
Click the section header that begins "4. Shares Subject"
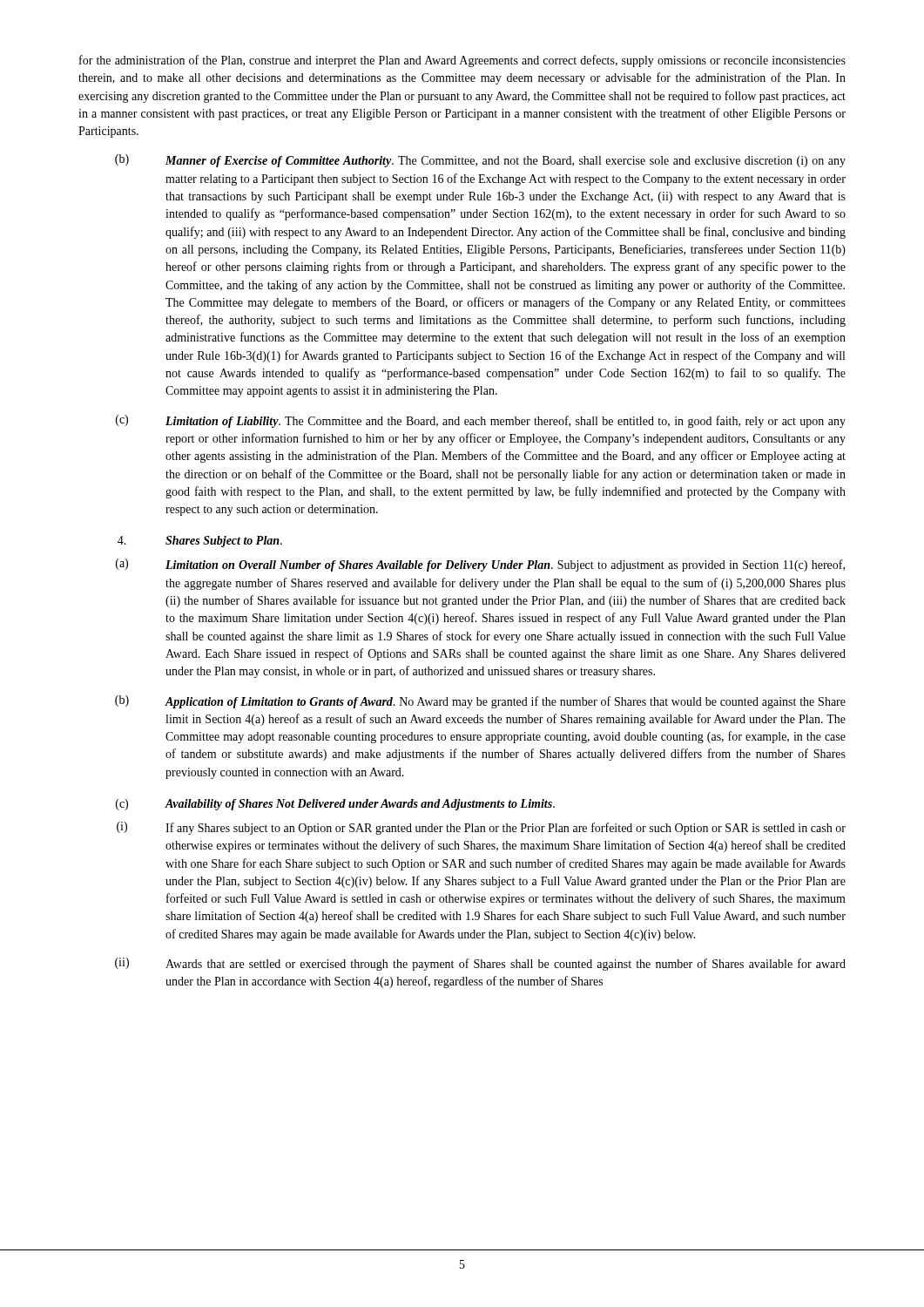point(181,541)
